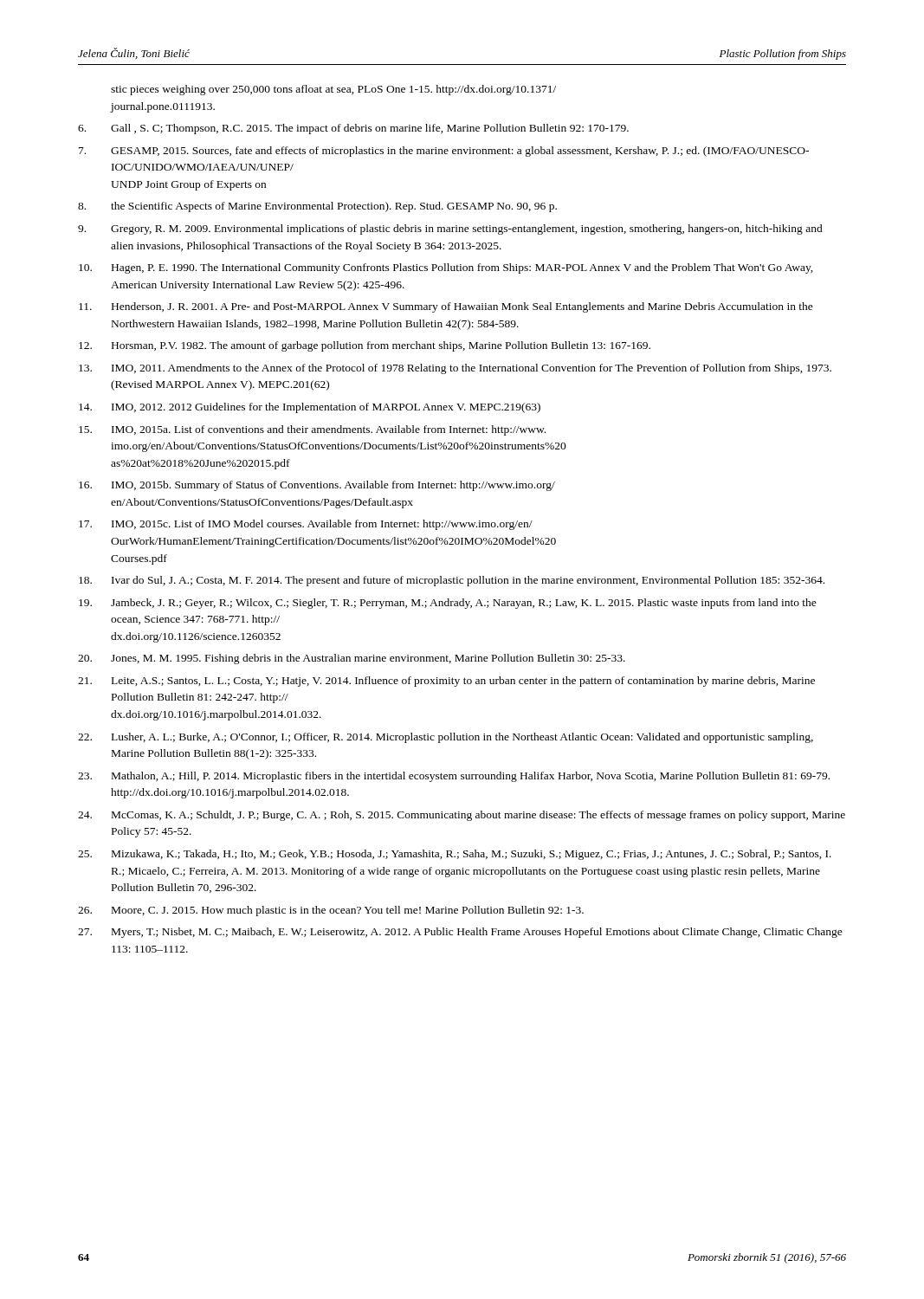Where is the passage that starts "8. the Scientific Aspects"?
924x1299 pixels.
(462, 206)
